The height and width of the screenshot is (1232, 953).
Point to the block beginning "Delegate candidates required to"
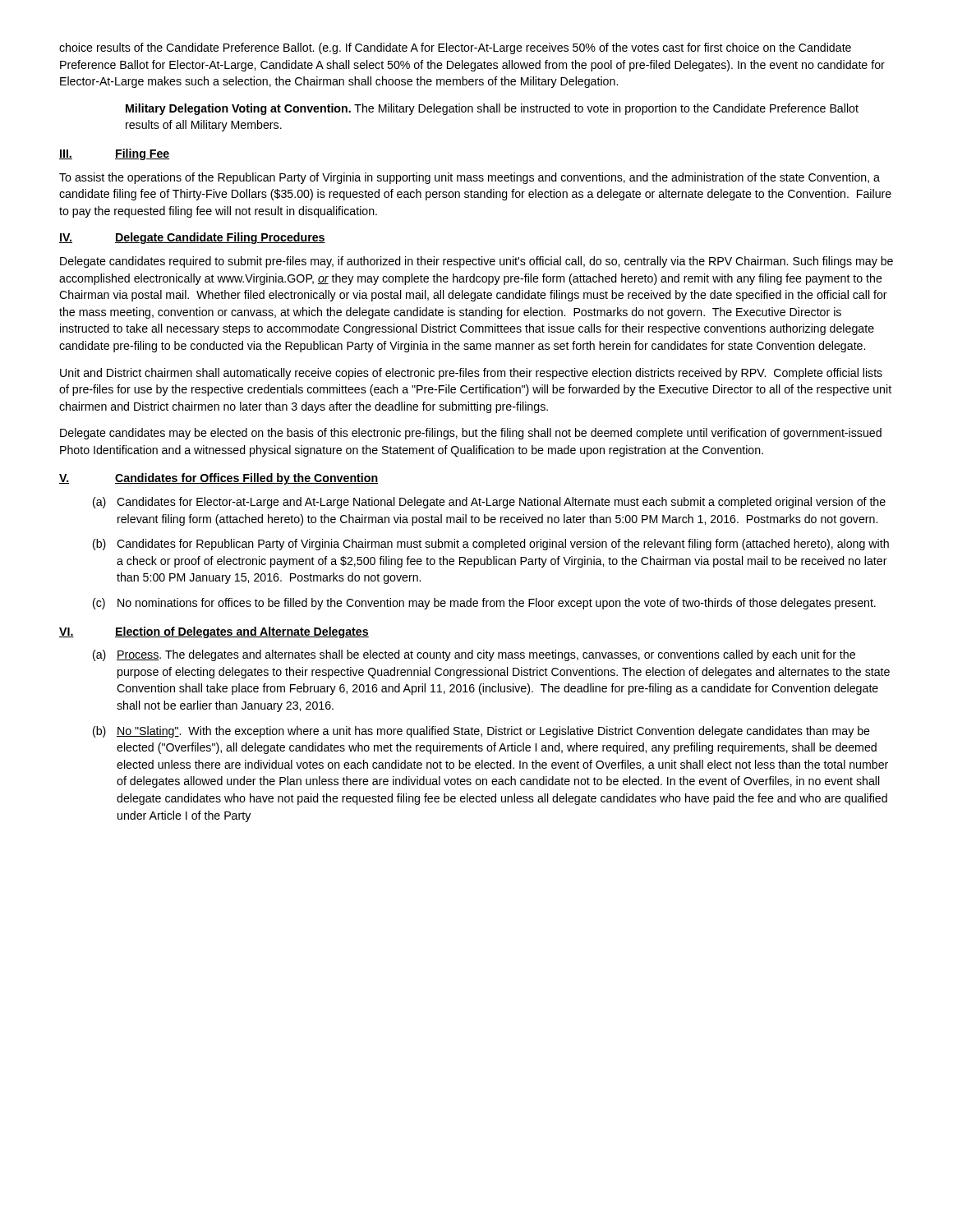pyautogui.click(x=476, y=303)
